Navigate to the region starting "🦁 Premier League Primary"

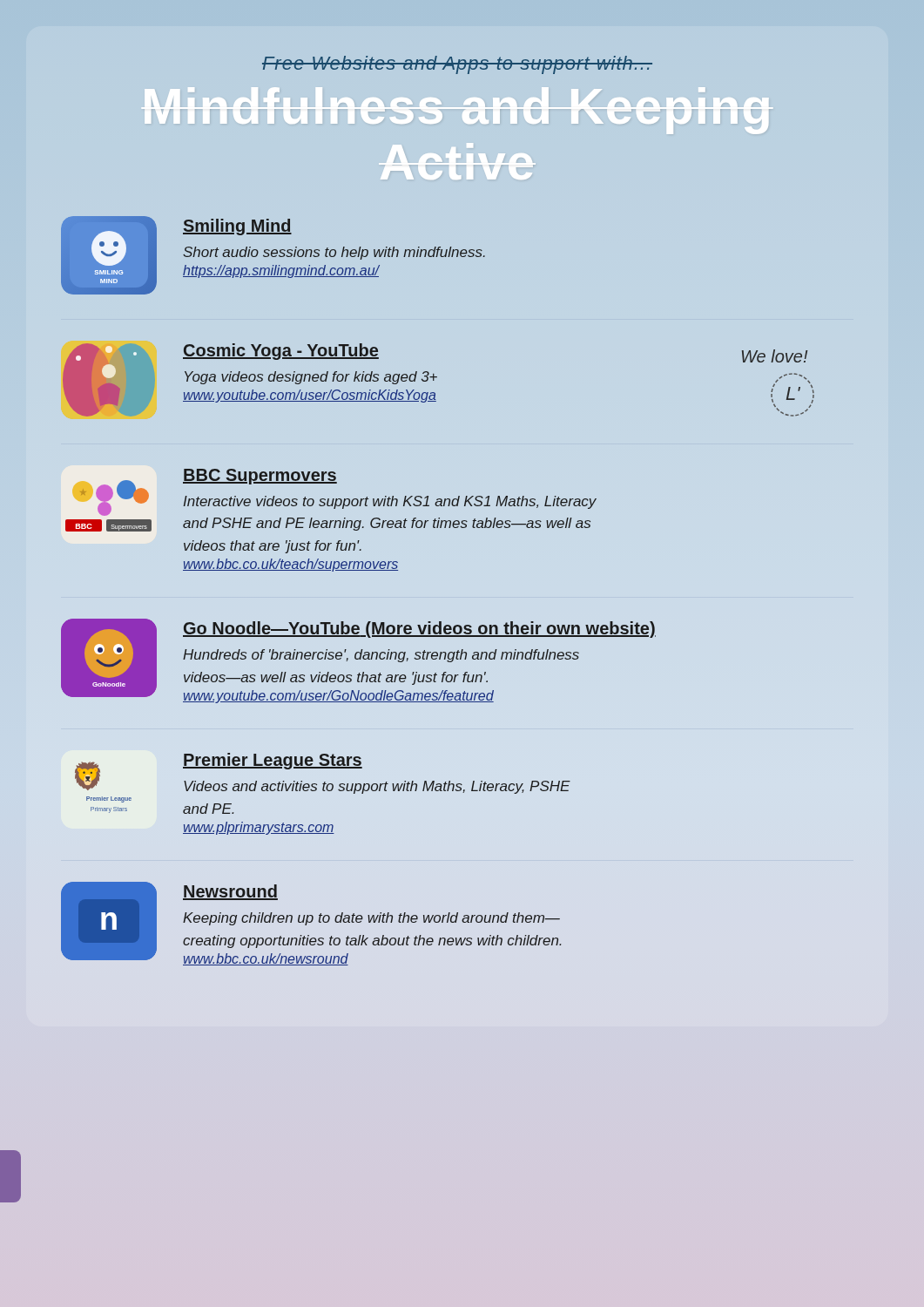457,793
